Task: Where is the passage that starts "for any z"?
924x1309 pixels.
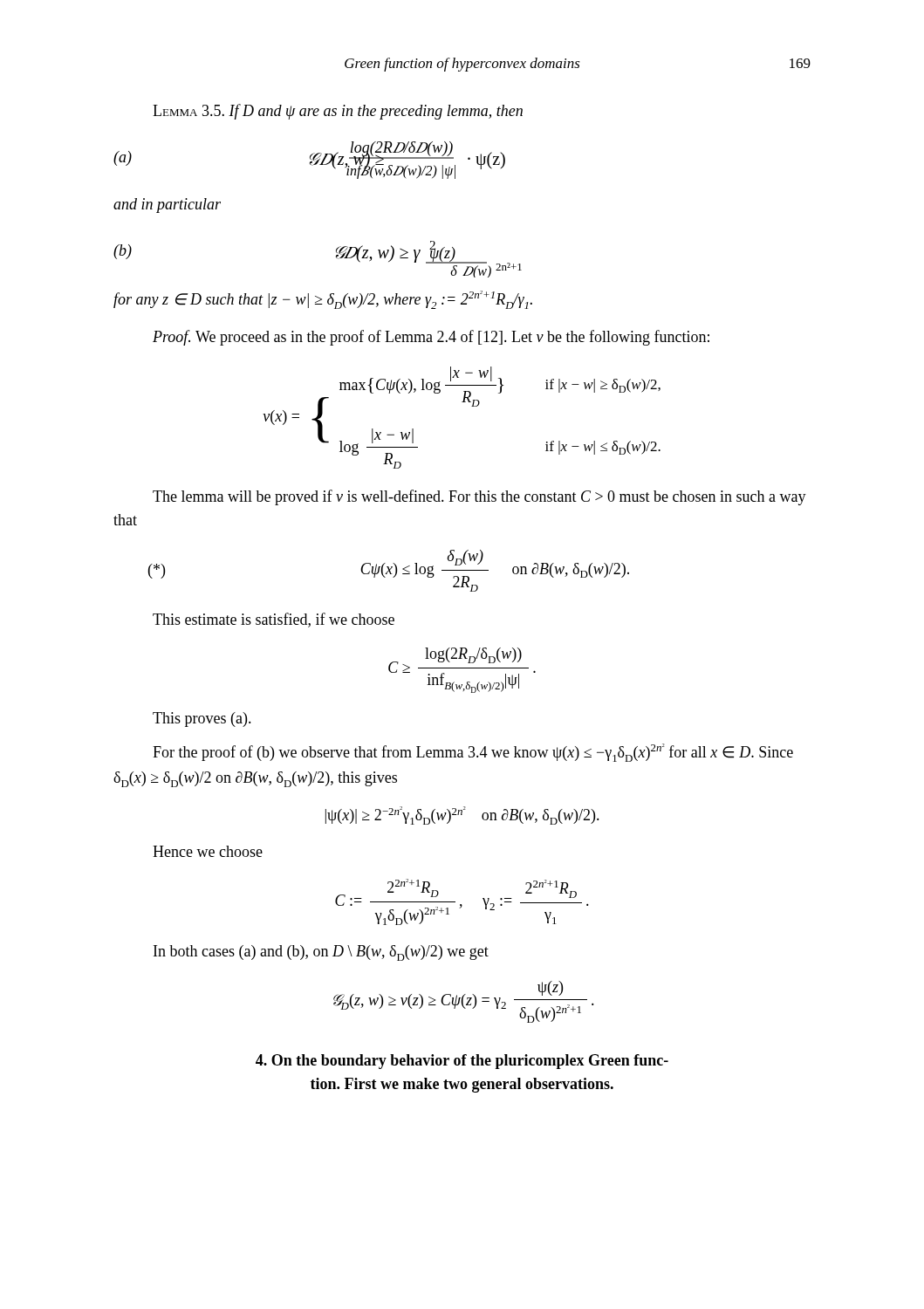Action: tap(324, 299)
